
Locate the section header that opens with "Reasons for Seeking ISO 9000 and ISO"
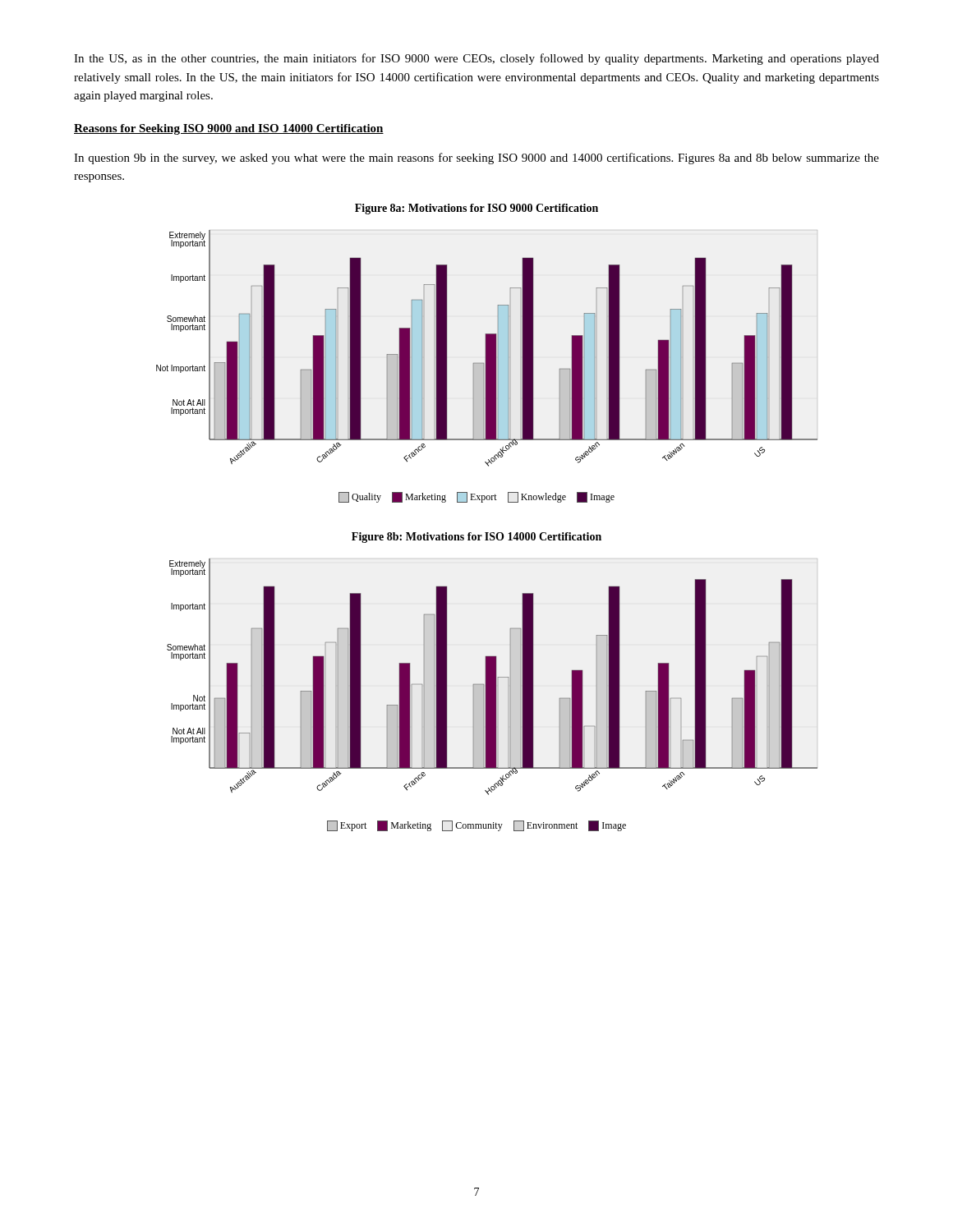pyautogui.click(x=229, y=128)
